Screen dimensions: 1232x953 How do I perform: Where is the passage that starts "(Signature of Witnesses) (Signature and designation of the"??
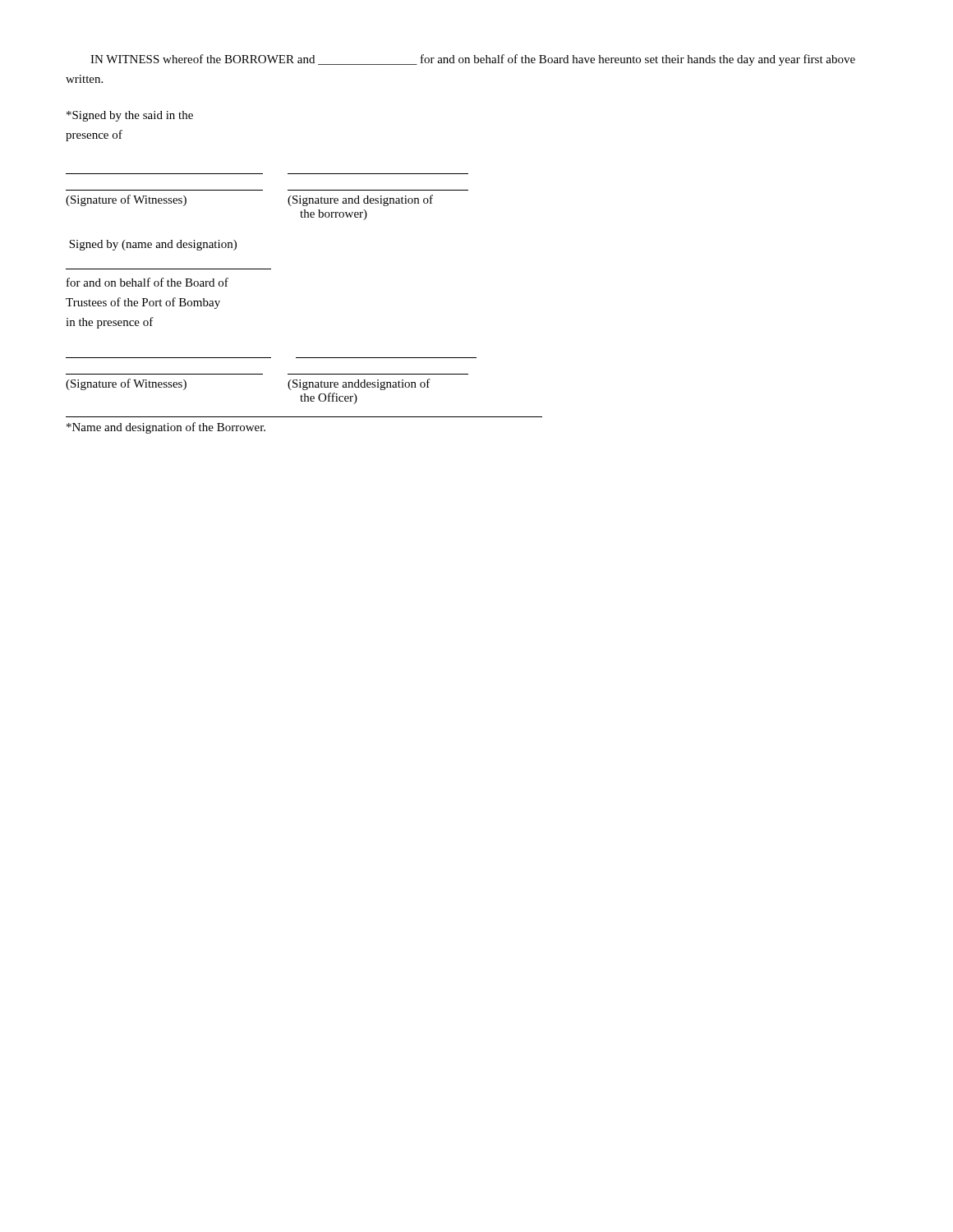point(283,207)
